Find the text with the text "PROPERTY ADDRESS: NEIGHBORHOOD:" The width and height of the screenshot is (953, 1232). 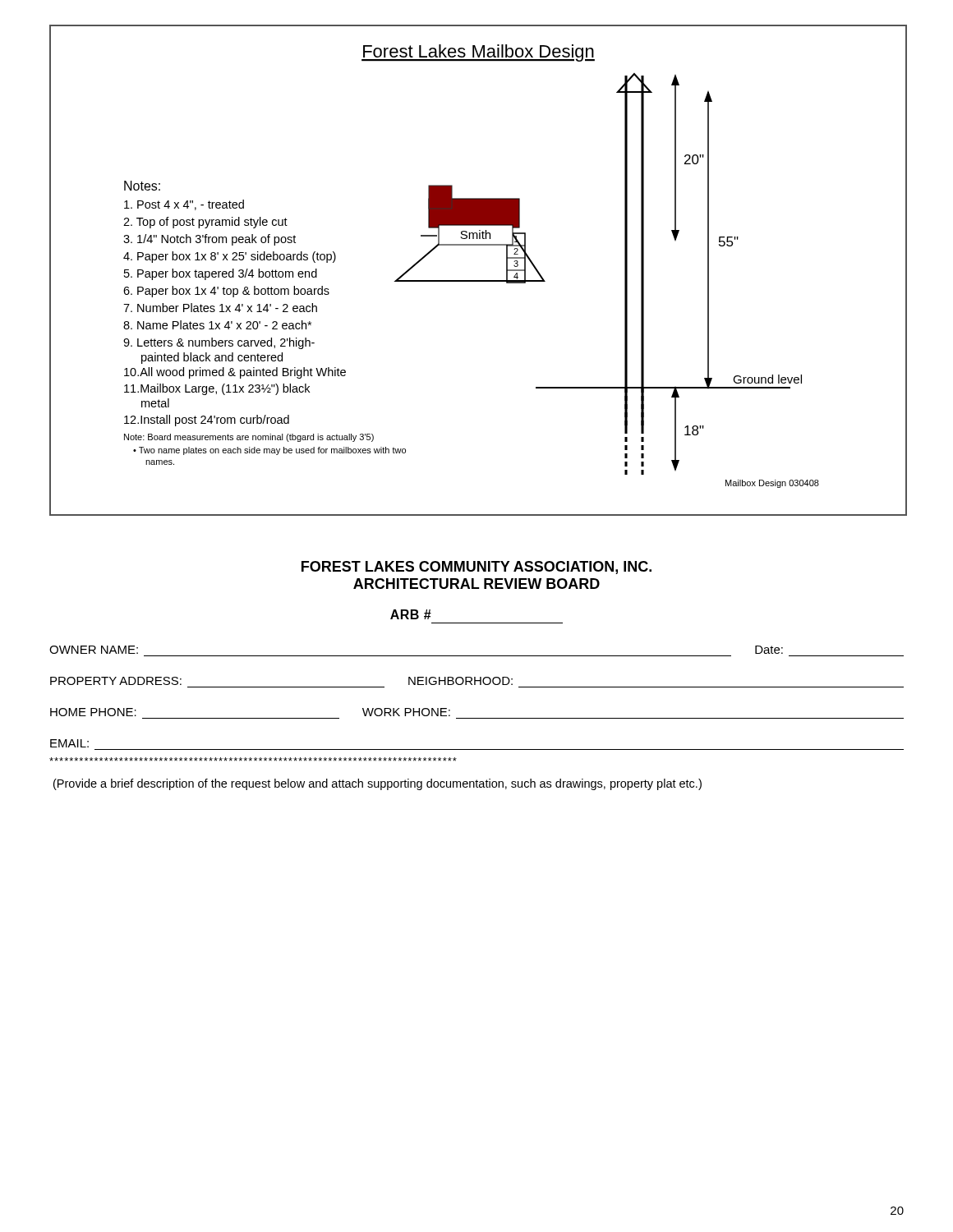click(476, 680)
